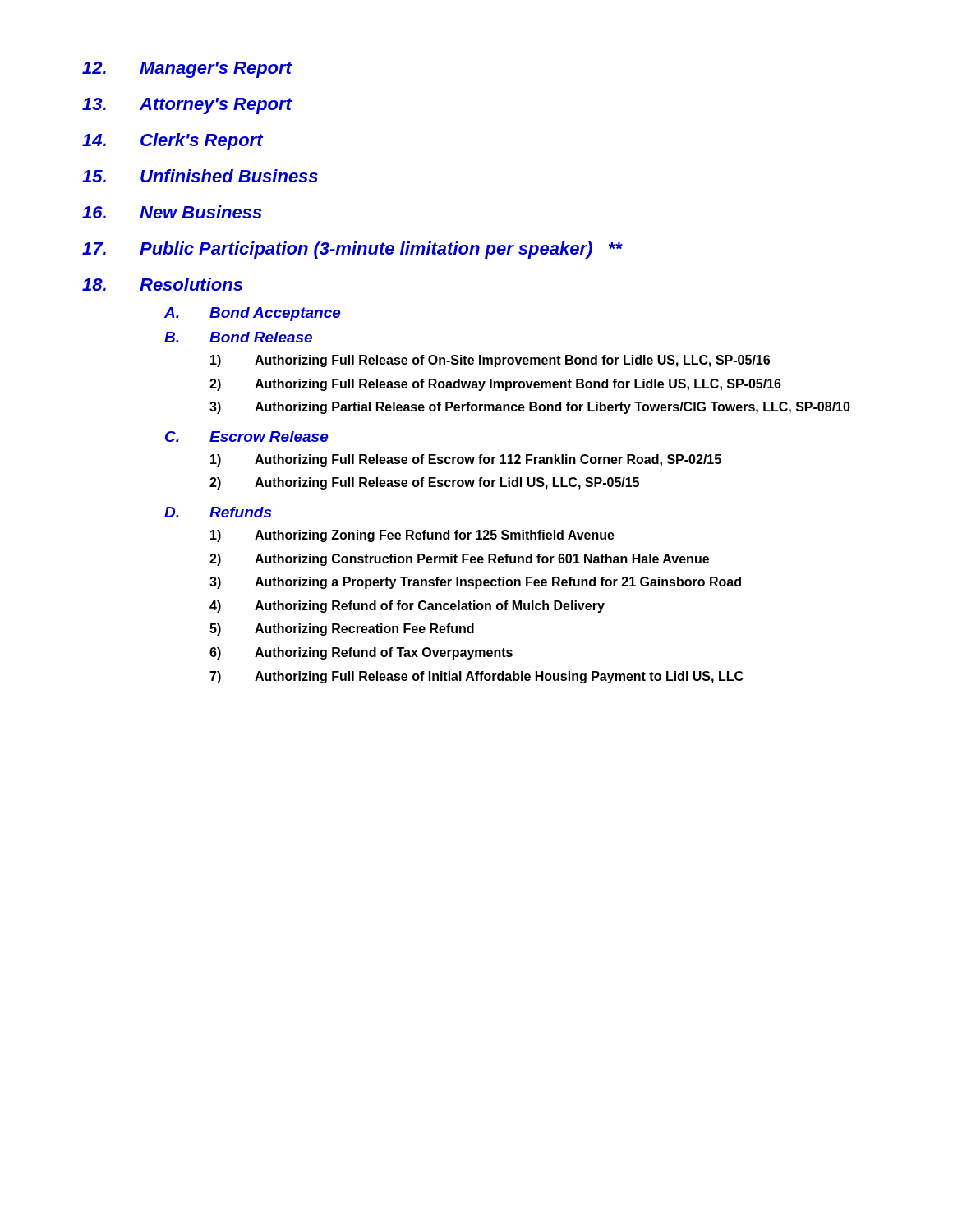953x1232 pixels.
Task: Click where it says "C. Escrow Release"
Action: (246, 437)
